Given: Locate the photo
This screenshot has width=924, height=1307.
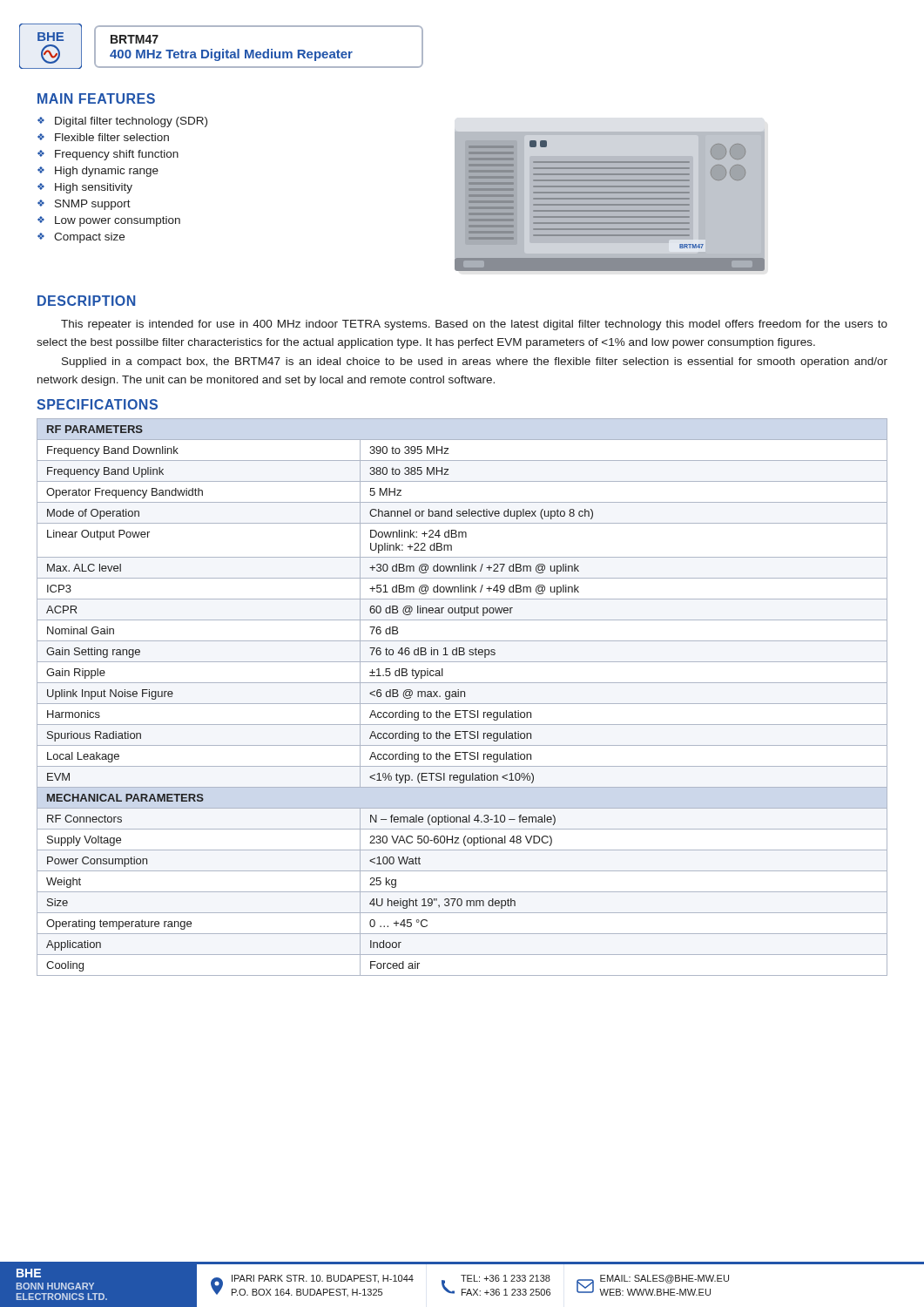Looking at the screenshot, I should tap(612, 197).
